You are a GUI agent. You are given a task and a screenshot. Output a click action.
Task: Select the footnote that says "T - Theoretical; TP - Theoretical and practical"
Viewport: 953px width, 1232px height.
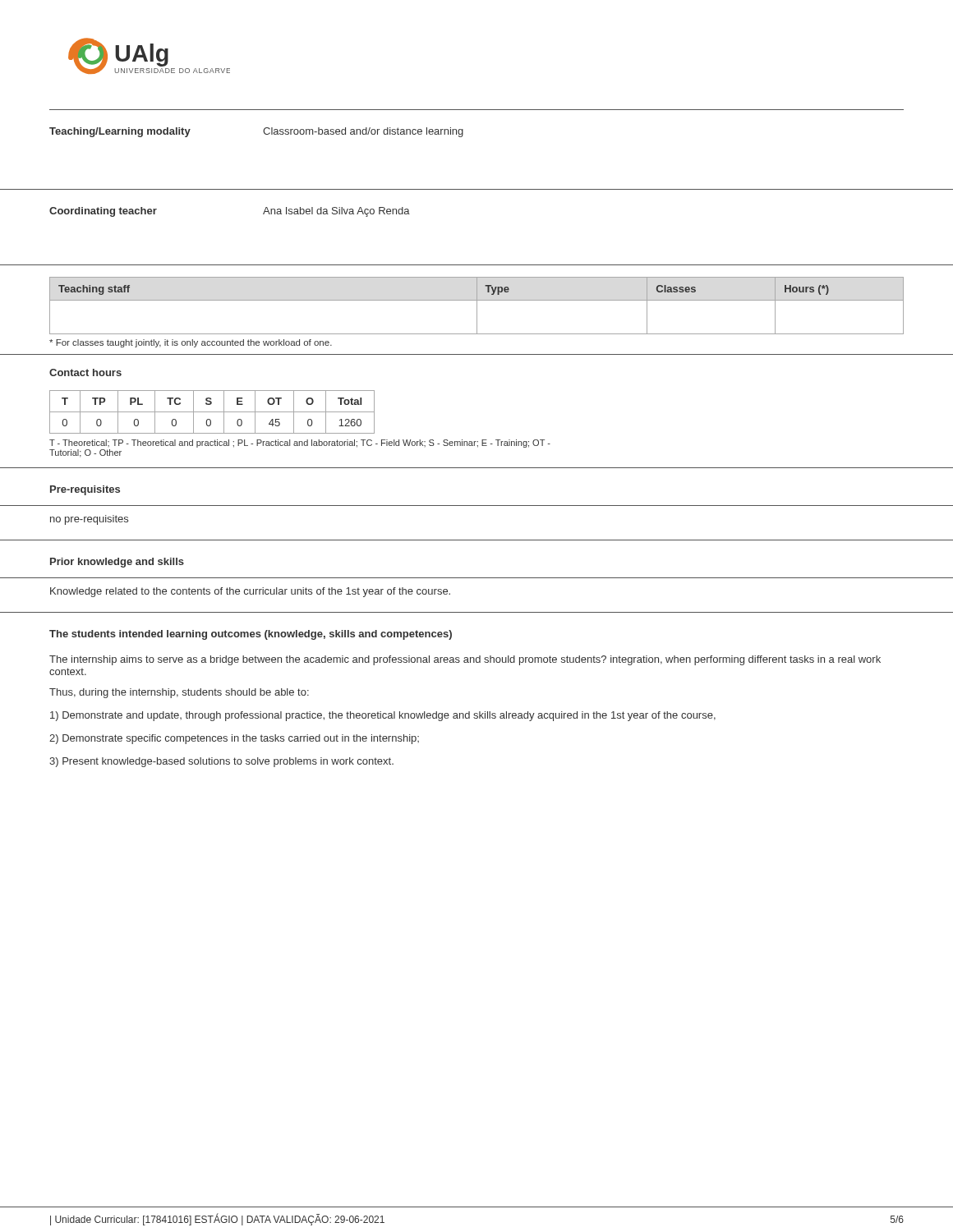click(300, 448)
